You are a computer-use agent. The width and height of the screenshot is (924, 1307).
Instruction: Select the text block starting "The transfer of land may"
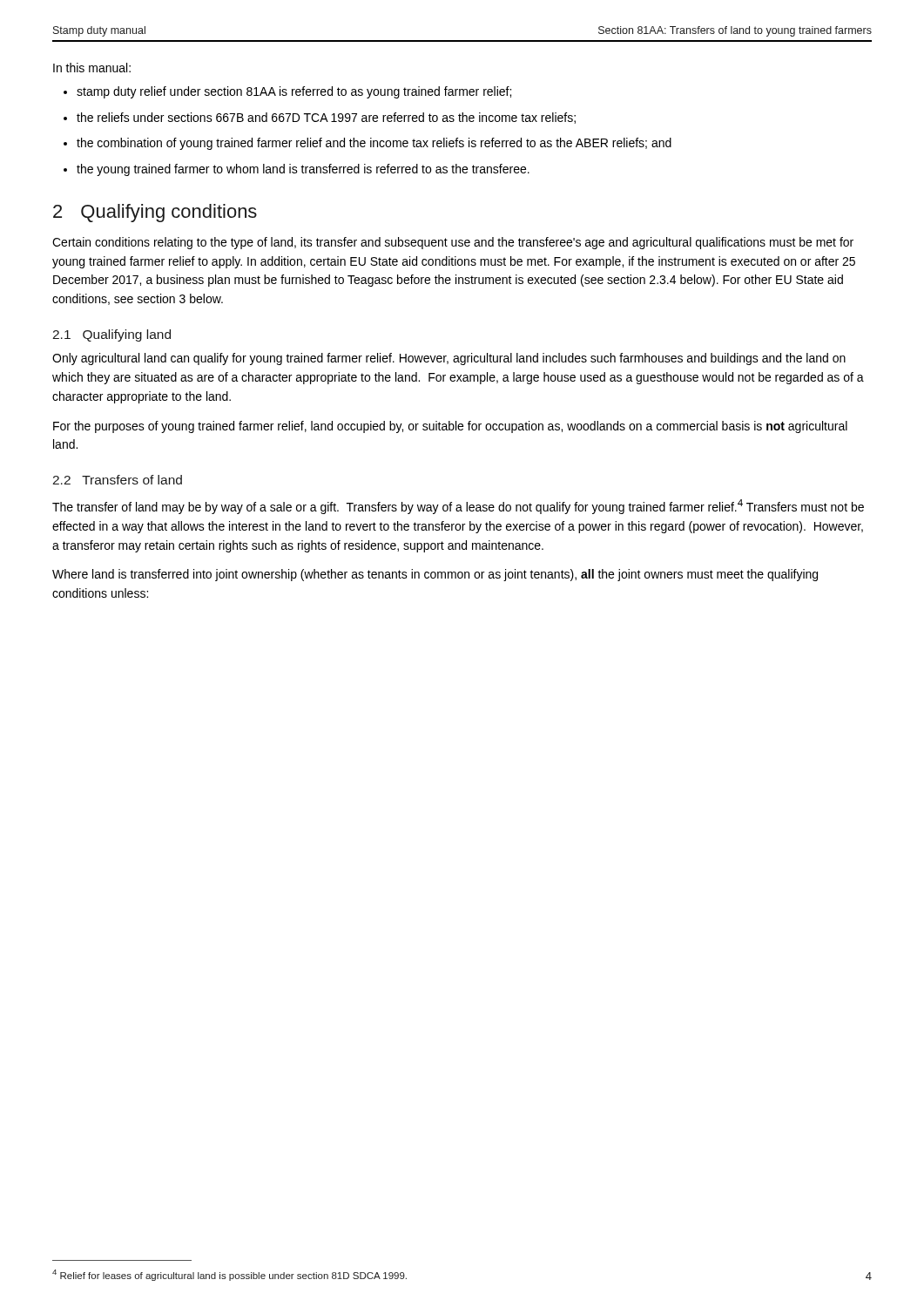[458, 524]
